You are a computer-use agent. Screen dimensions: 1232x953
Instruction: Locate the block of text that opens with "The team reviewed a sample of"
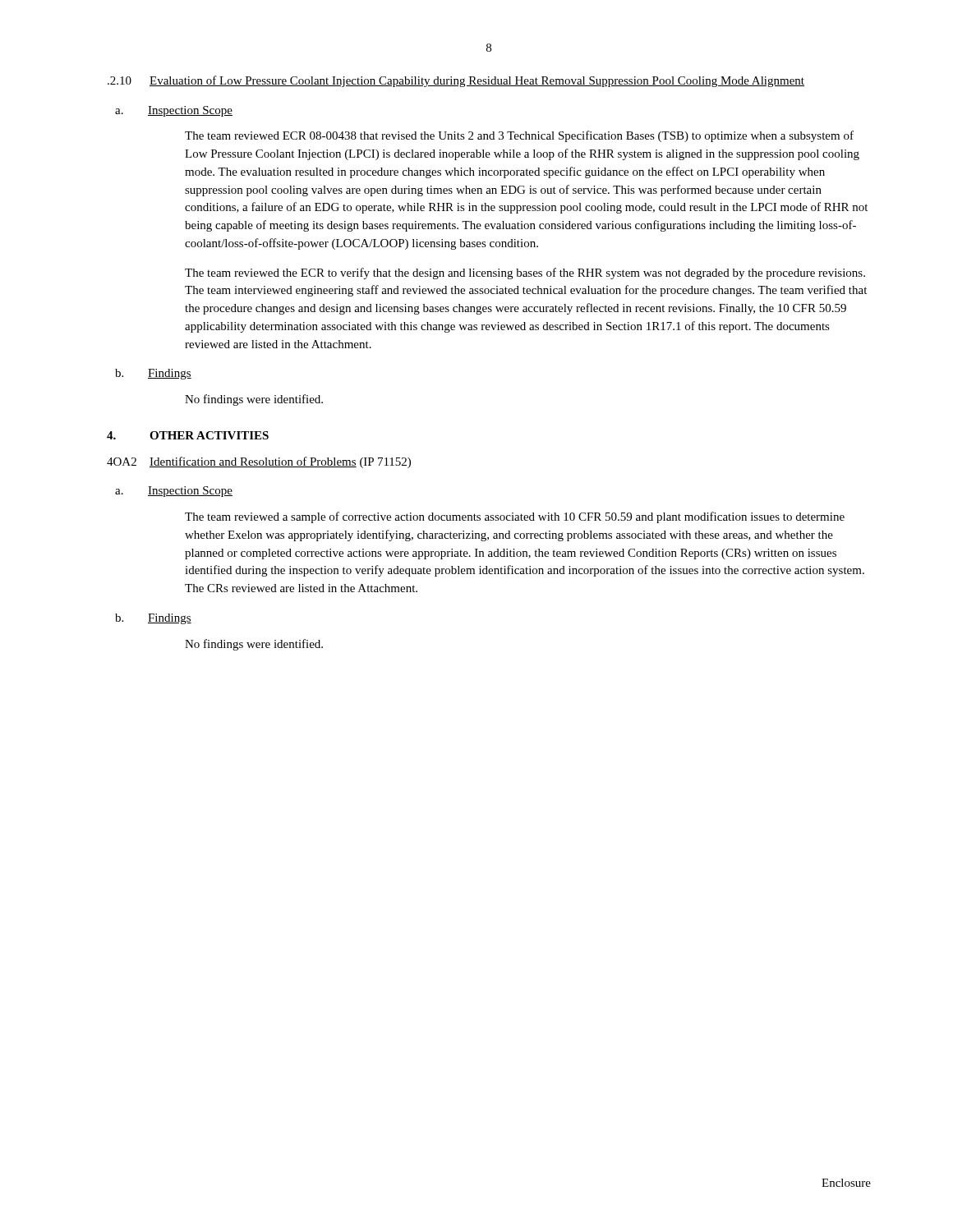click(525, 552)
